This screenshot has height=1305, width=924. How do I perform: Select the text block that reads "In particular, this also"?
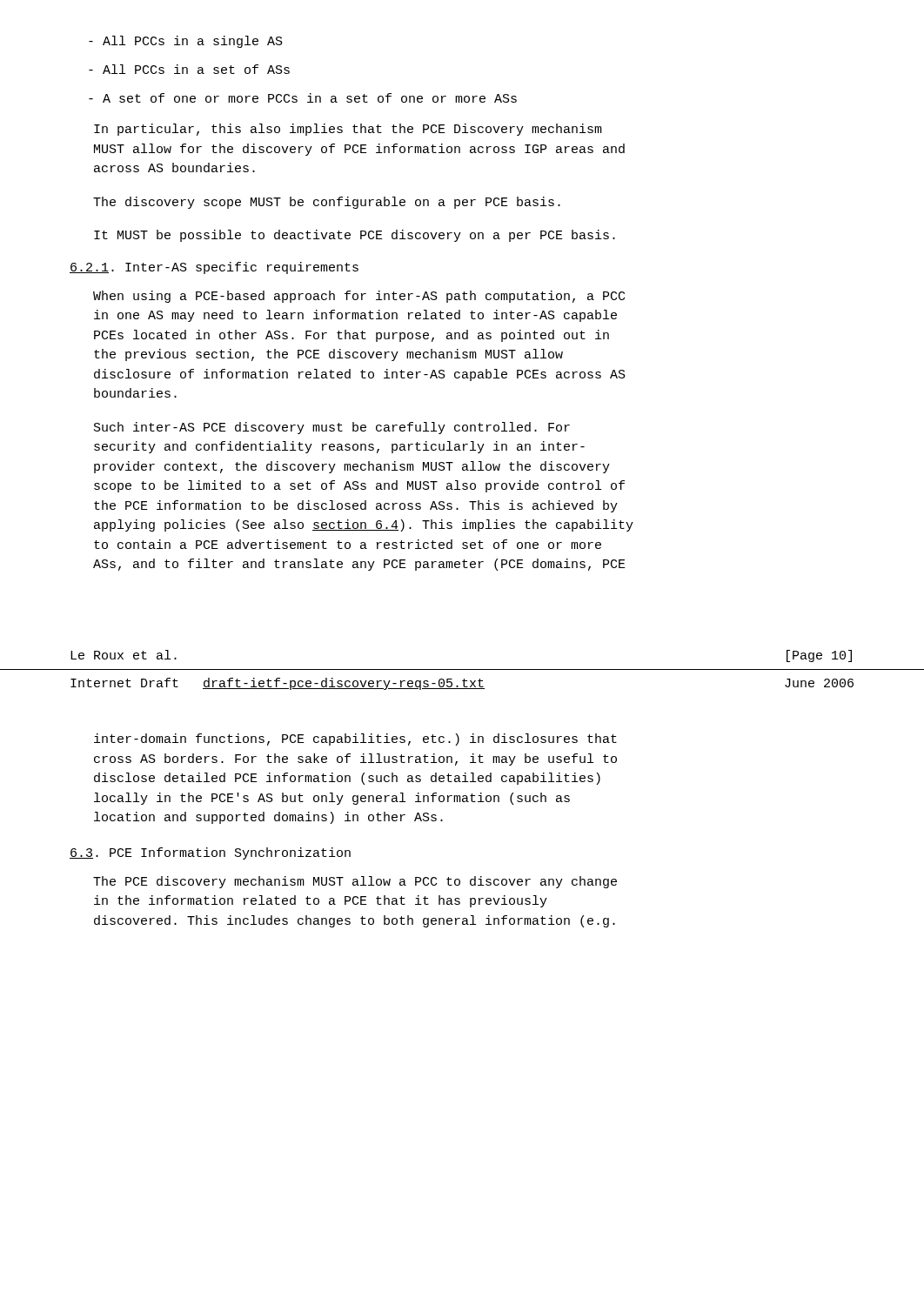click(x=348, y=150)
